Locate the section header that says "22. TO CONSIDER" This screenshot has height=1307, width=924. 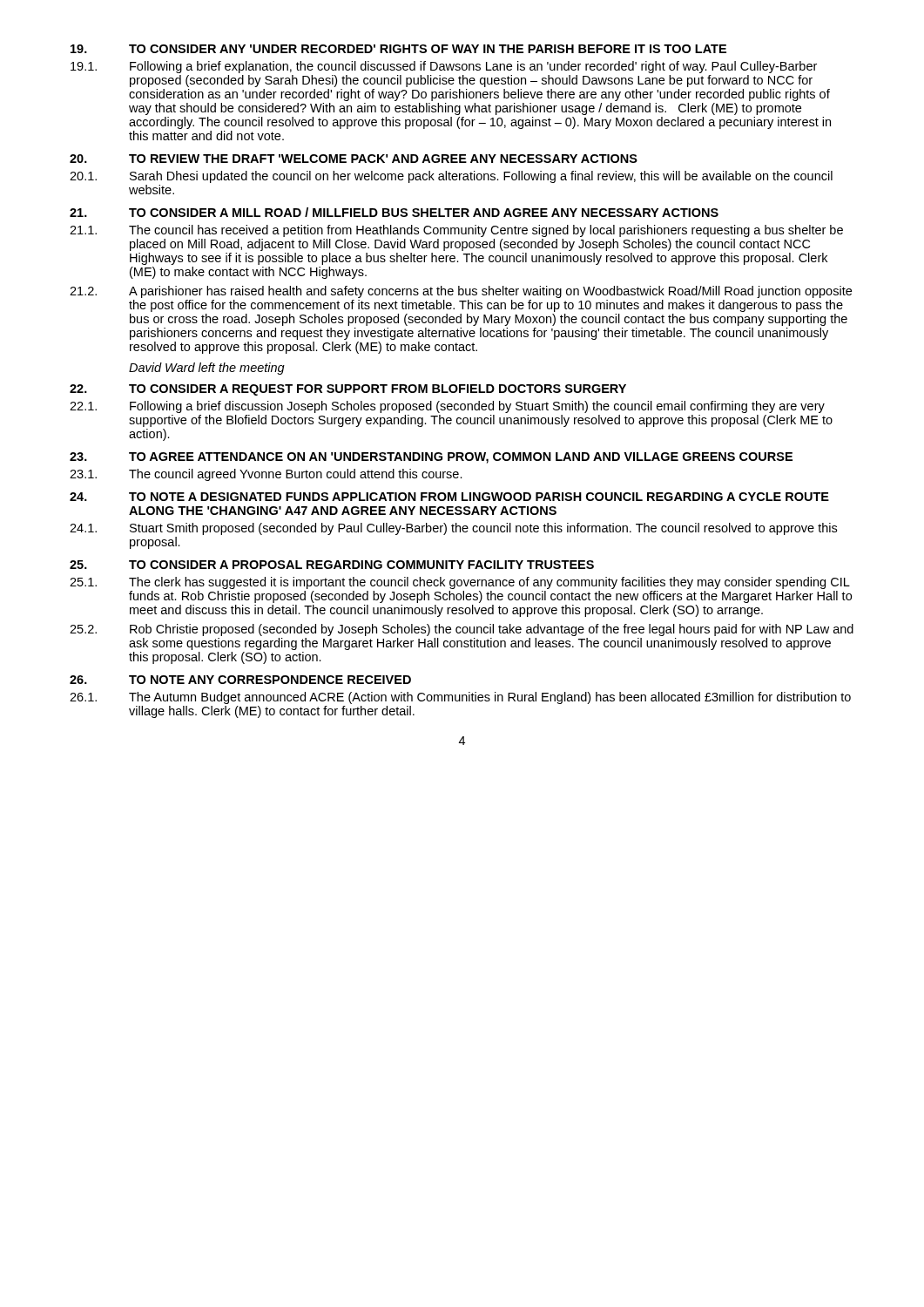462,389
